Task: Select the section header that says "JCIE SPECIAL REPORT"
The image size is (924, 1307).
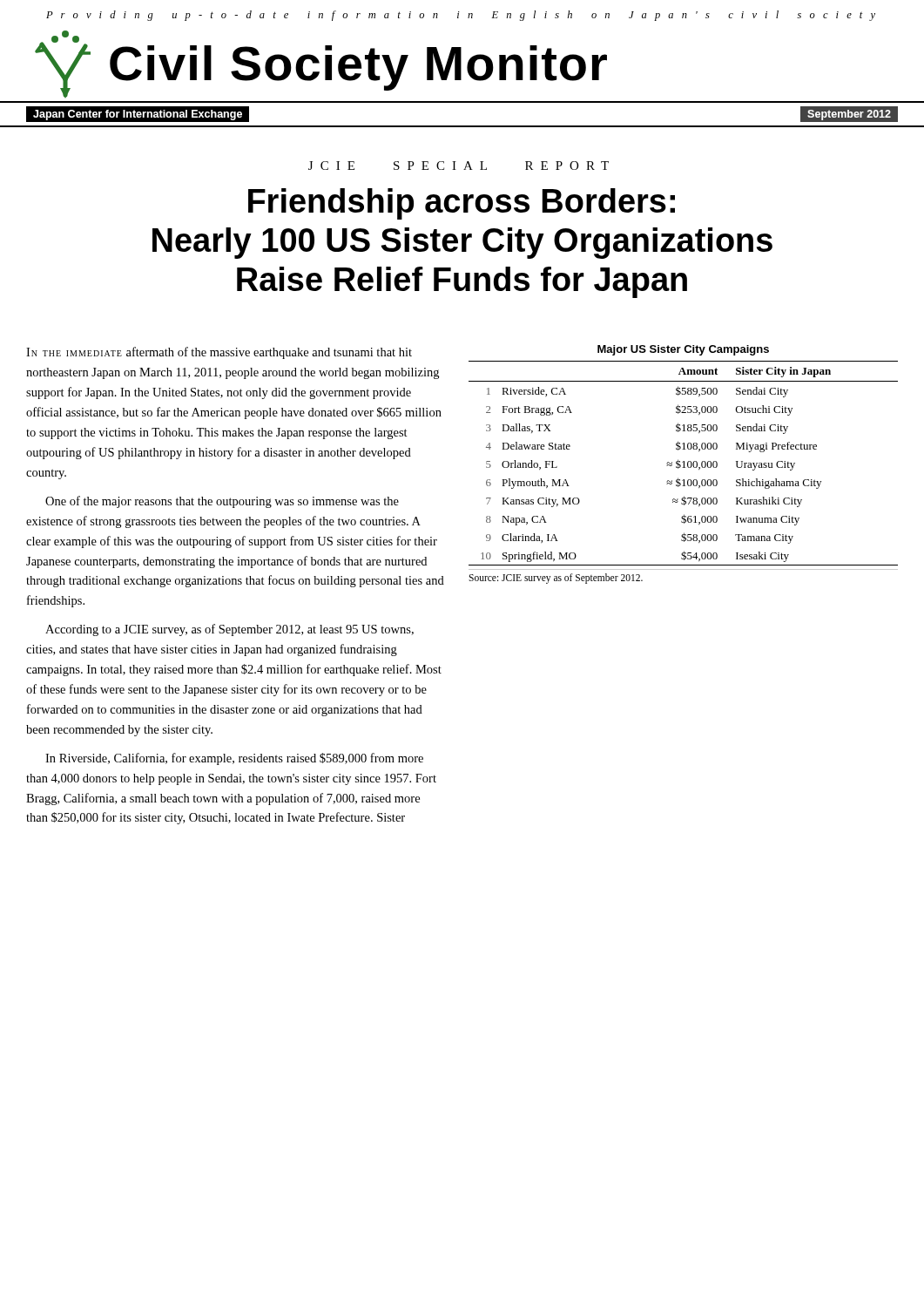Action: tap(462, 166)
